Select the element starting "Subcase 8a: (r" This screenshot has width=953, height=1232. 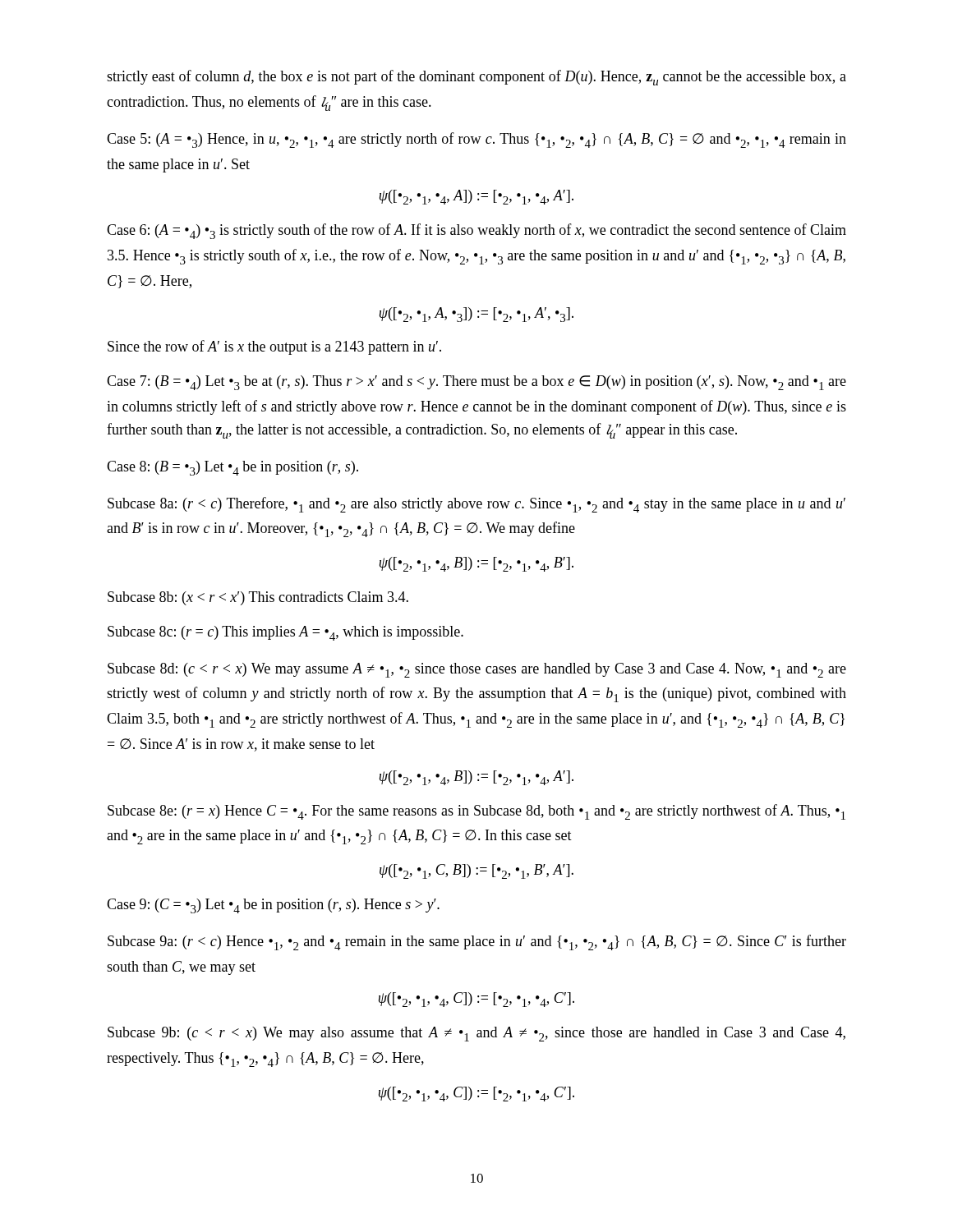(x=476, y=517)
